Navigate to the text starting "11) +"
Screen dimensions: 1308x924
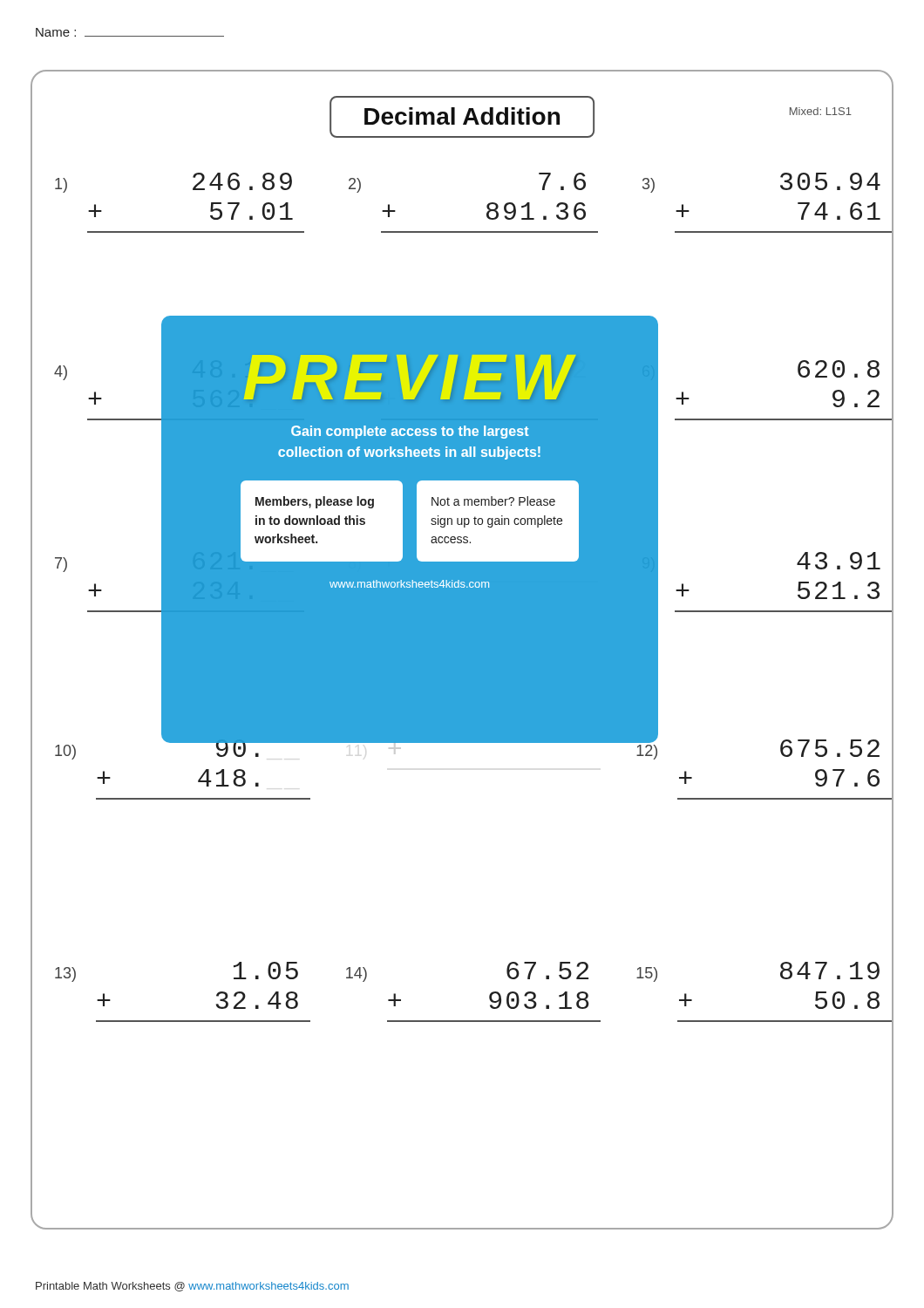473,753
